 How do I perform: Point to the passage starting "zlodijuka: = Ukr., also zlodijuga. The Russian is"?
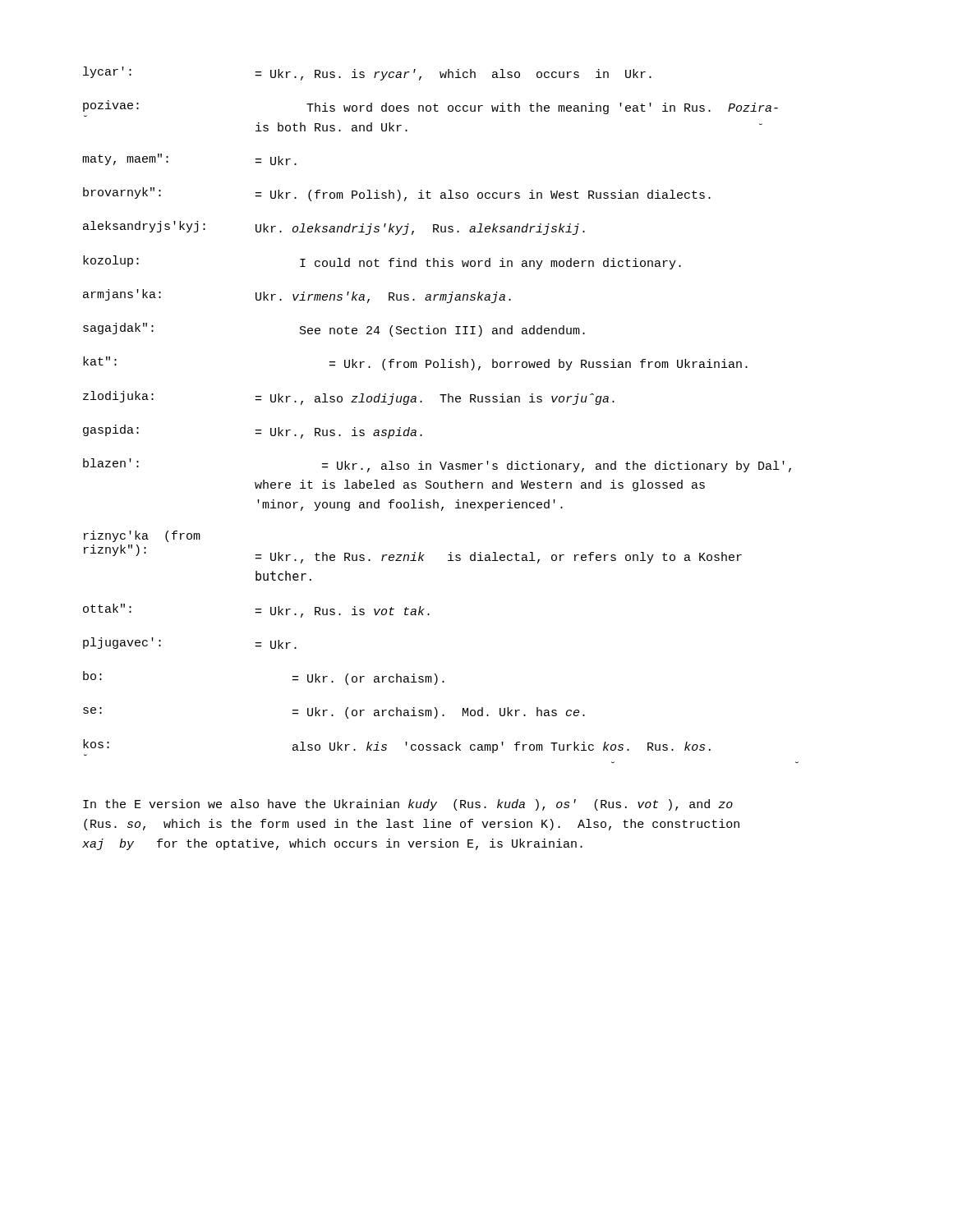tap(476, 399)
